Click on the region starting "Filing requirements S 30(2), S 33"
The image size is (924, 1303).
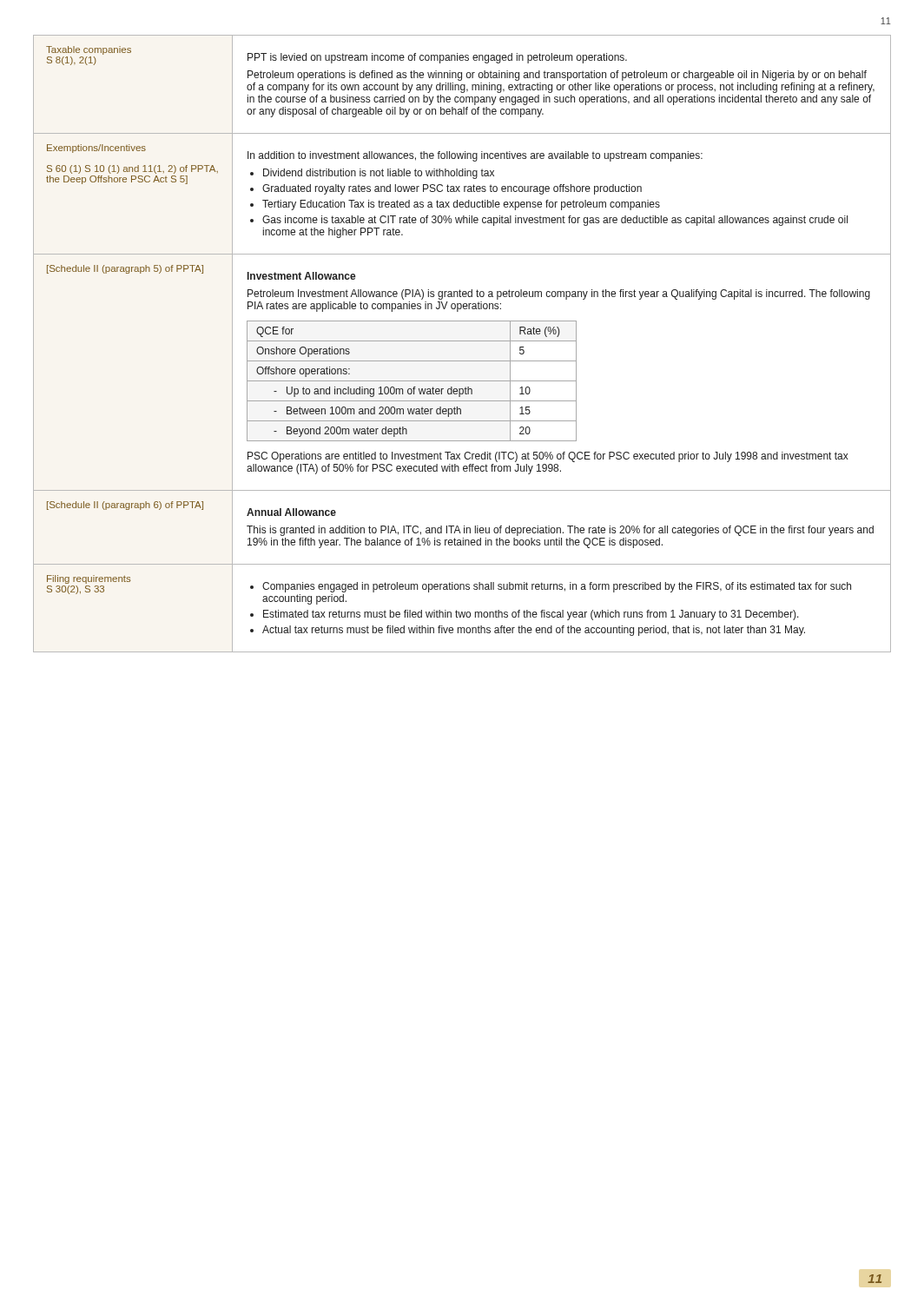(88, 584)
